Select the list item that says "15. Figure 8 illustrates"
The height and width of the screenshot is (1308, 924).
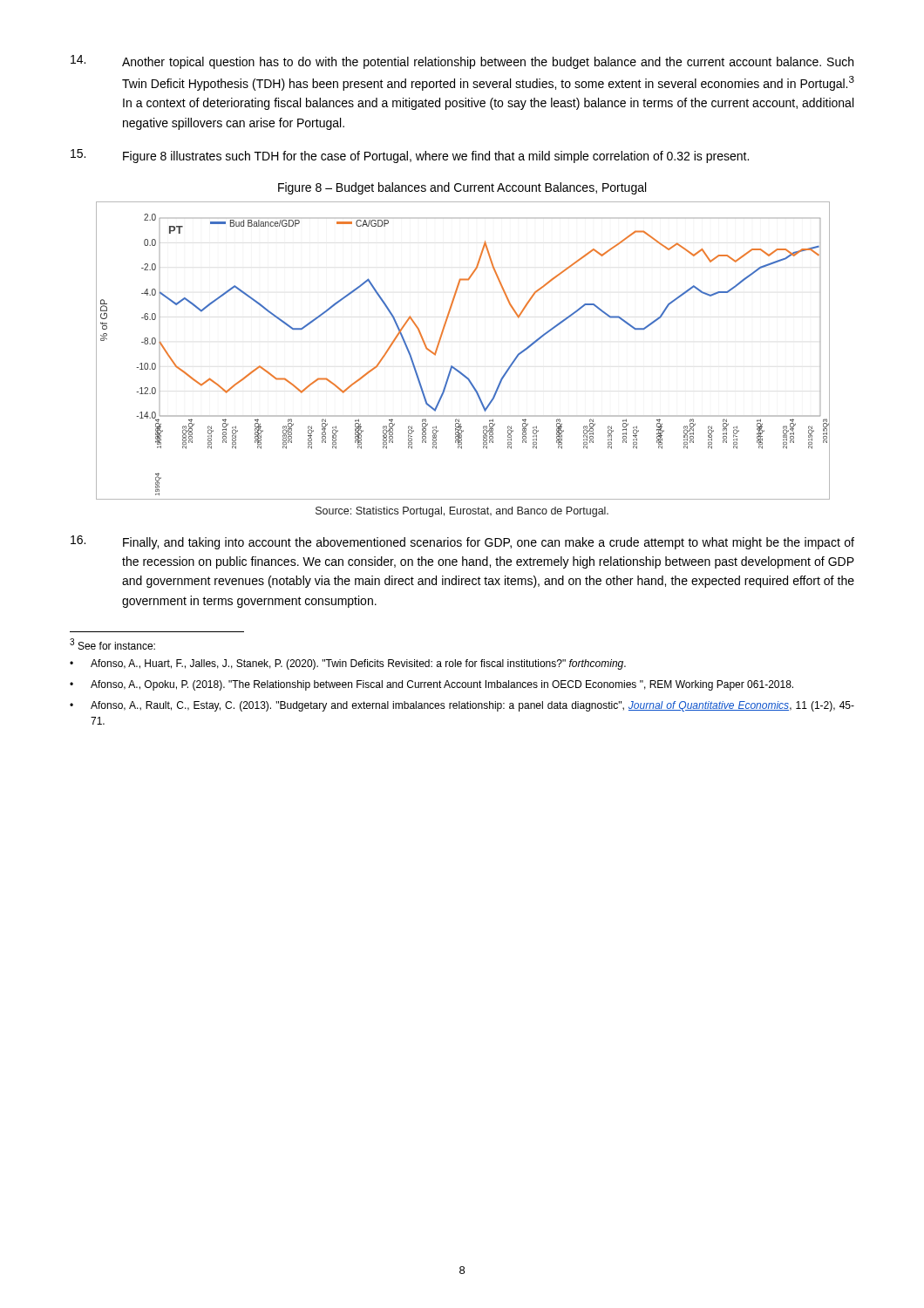tap(462, 156)
